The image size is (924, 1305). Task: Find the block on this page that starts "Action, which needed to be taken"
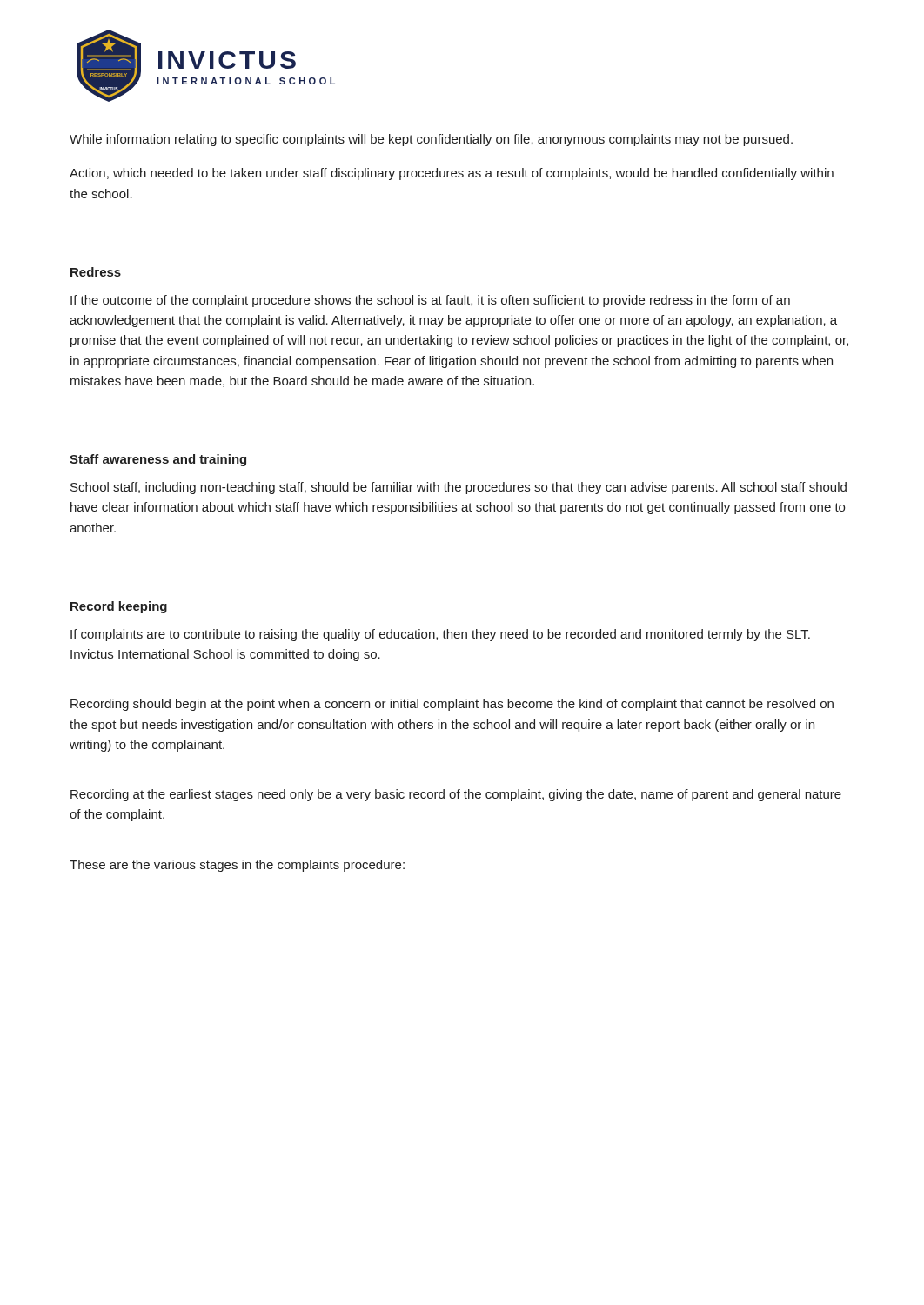(x=452, y=183)
